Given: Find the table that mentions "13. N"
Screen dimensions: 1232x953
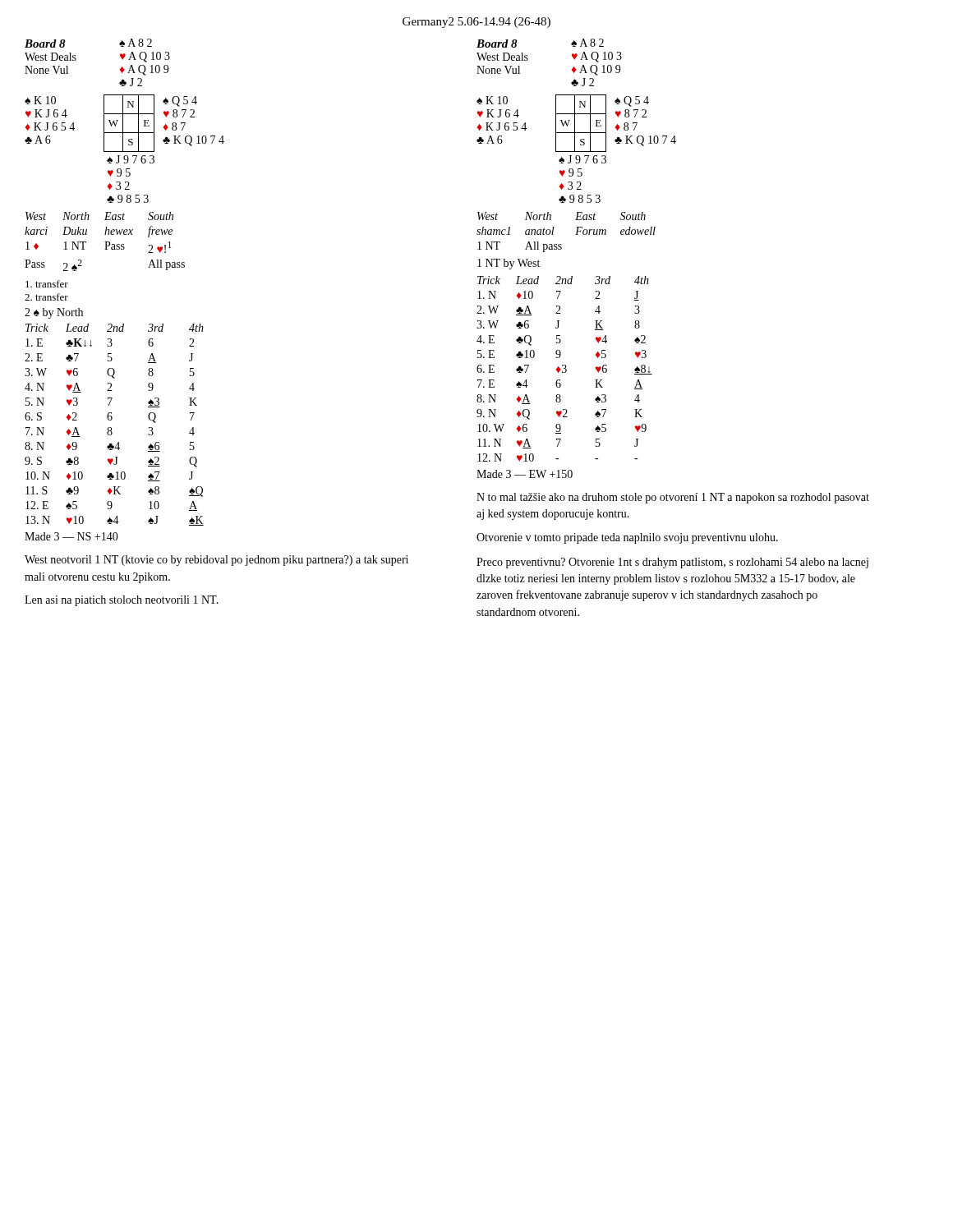Looking at the screenshot, I should [238, 425].
